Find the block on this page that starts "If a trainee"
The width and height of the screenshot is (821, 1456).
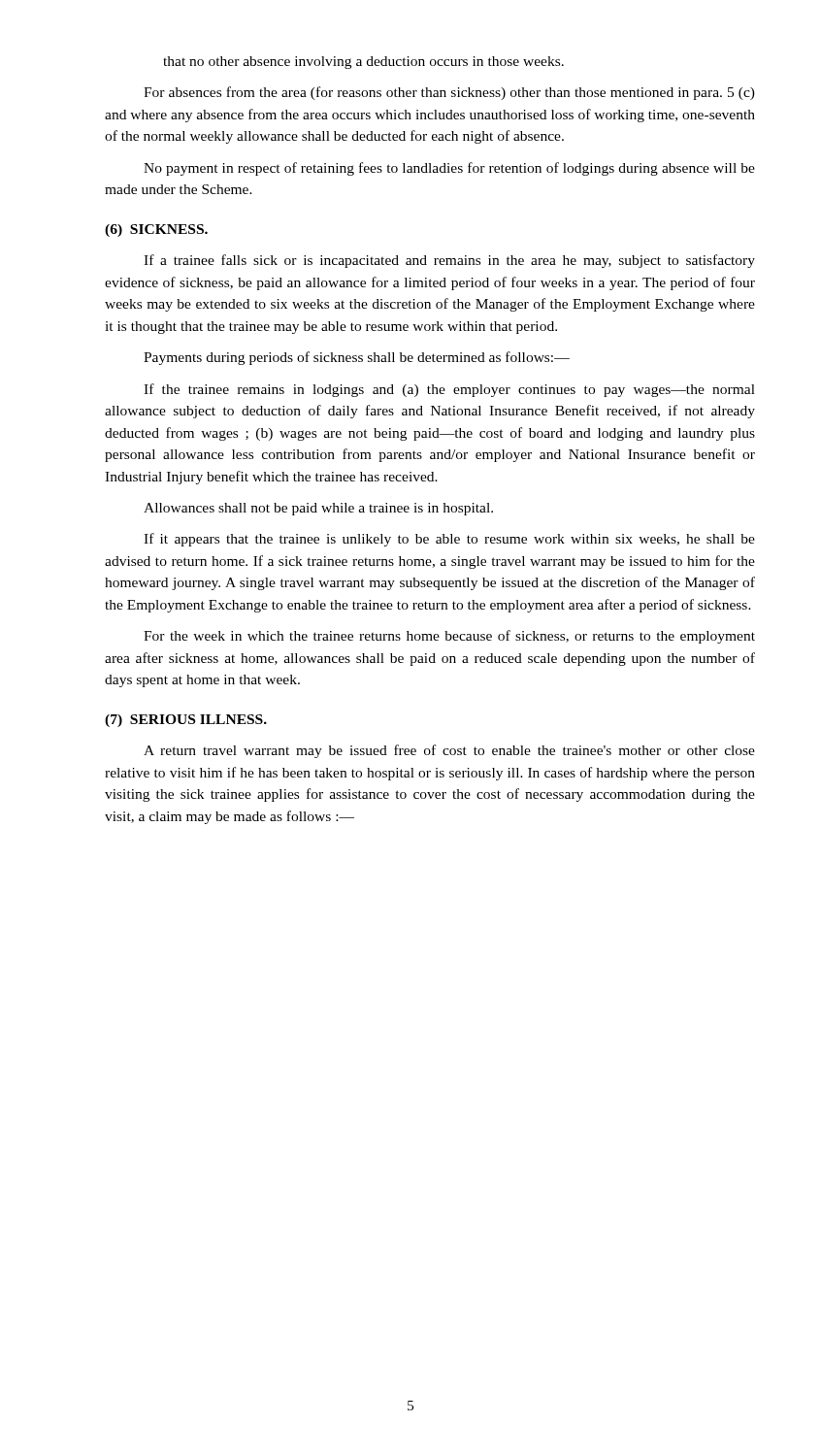(x=430, y=293)
